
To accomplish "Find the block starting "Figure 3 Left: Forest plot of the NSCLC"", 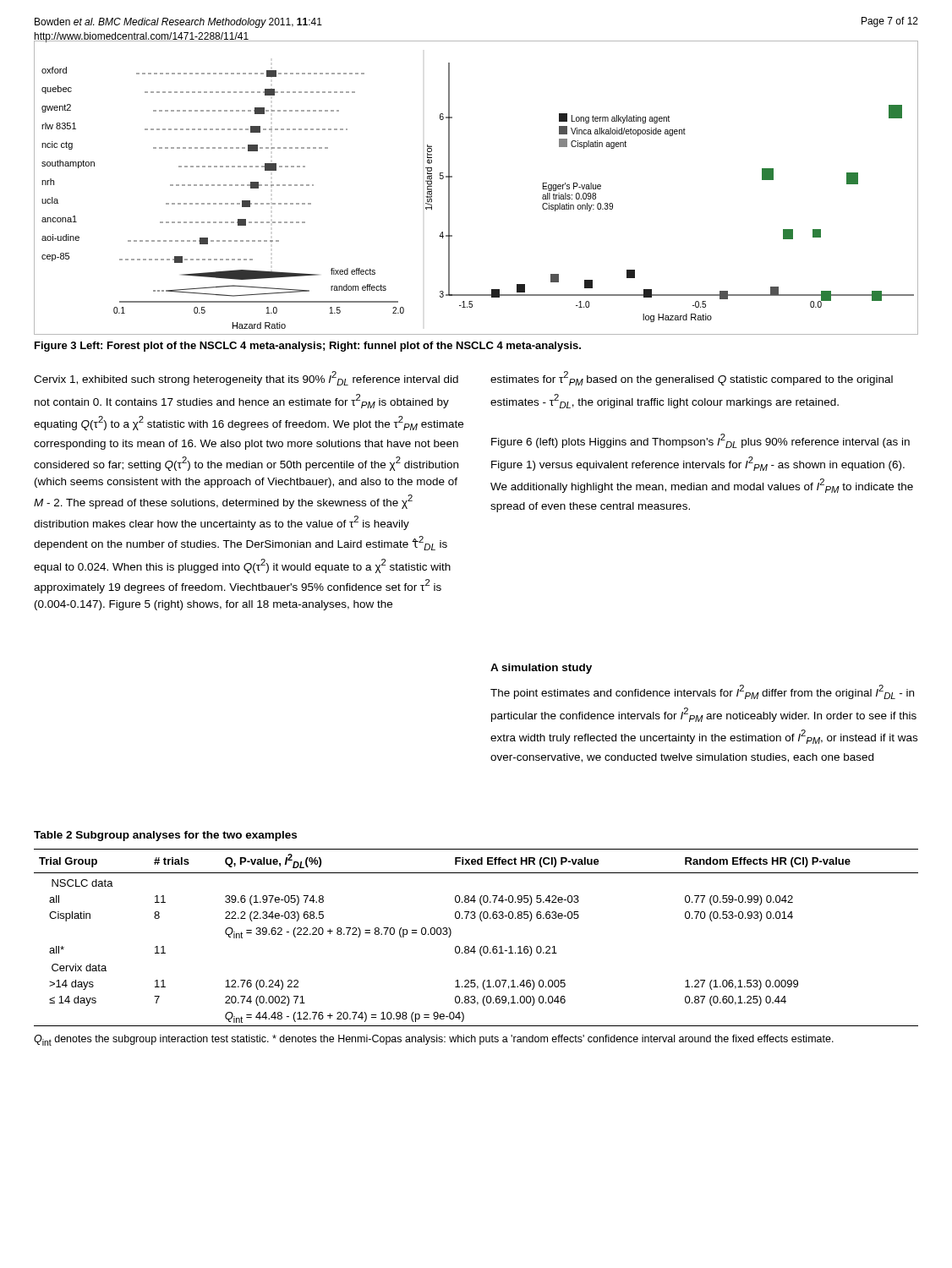I will pos(308,345).
